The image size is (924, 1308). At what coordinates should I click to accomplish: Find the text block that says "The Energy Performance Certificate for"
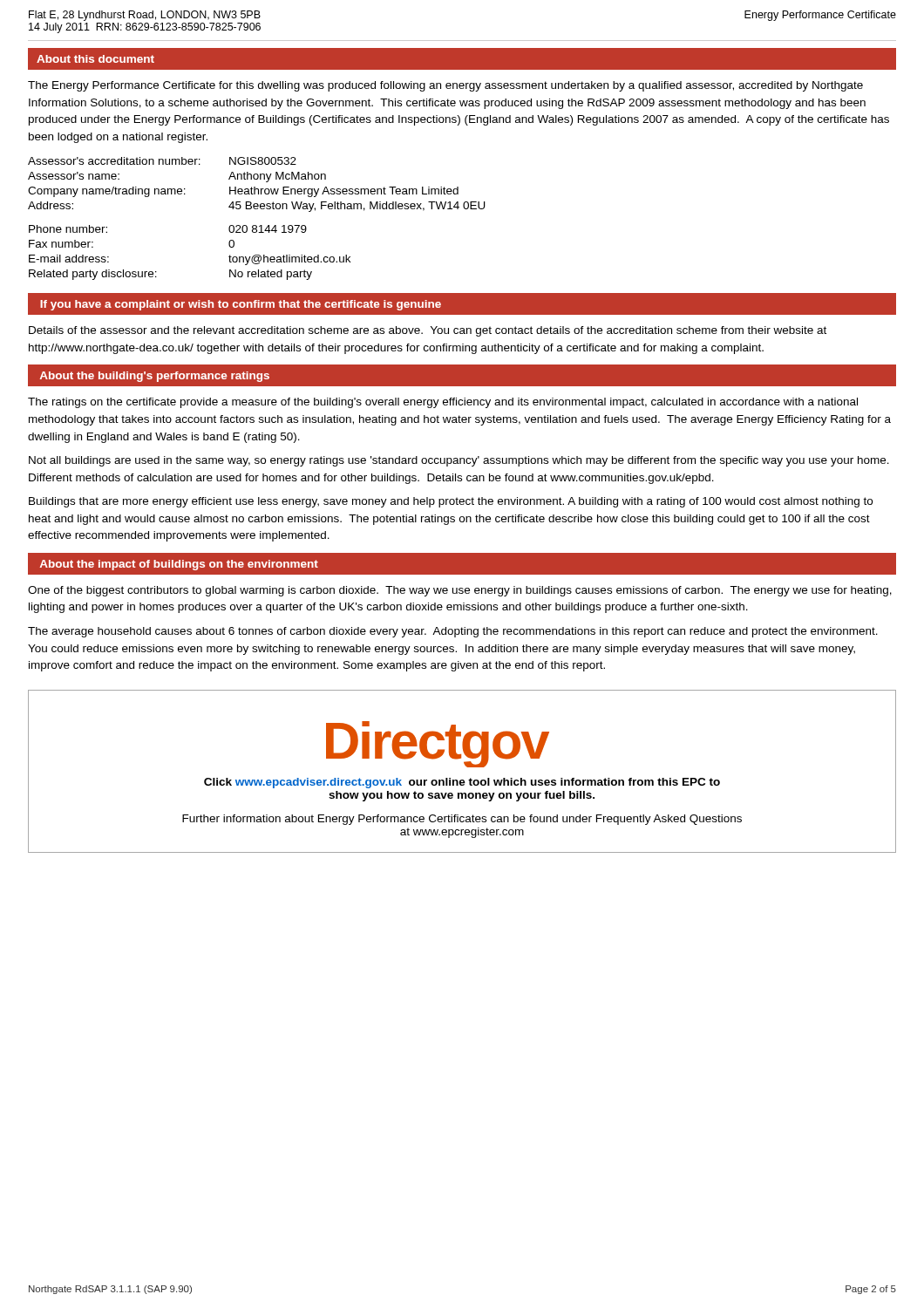459,111
